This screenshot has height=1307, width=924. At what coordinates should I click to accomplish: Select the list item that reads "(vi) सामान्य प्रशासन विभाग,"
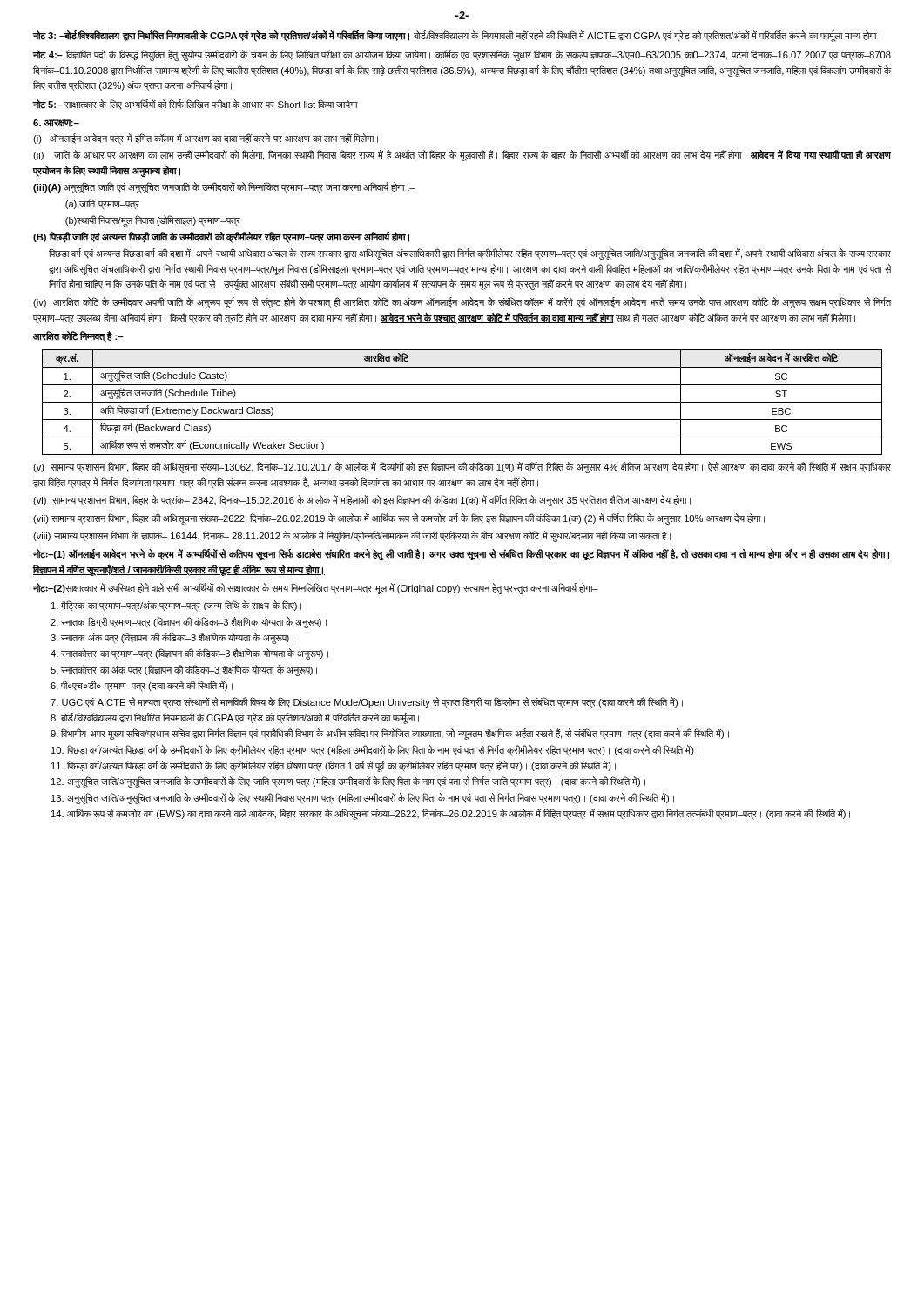point(363,500)
